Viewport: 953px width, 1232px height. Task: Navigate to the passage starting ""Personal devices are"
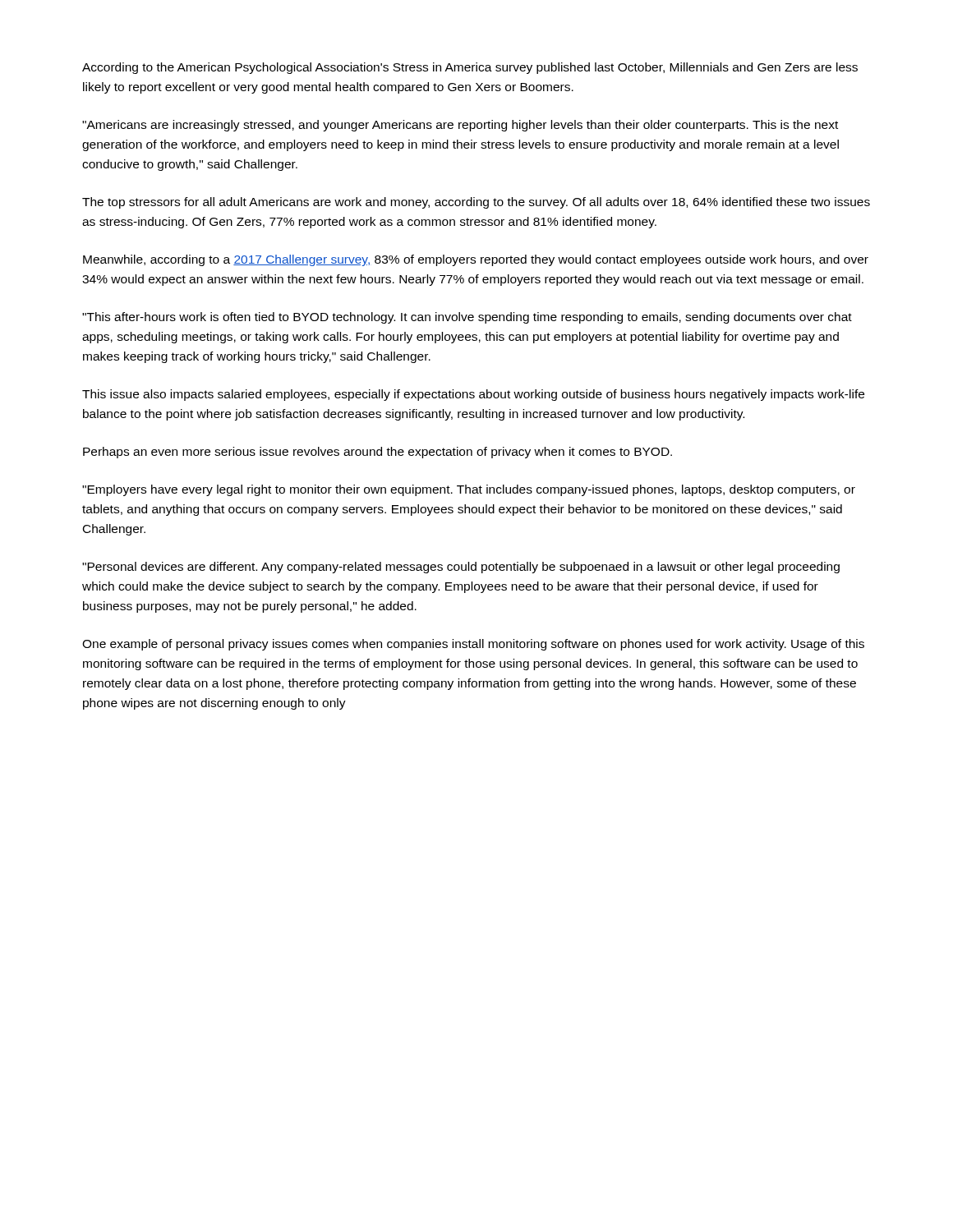click(461, 586)
